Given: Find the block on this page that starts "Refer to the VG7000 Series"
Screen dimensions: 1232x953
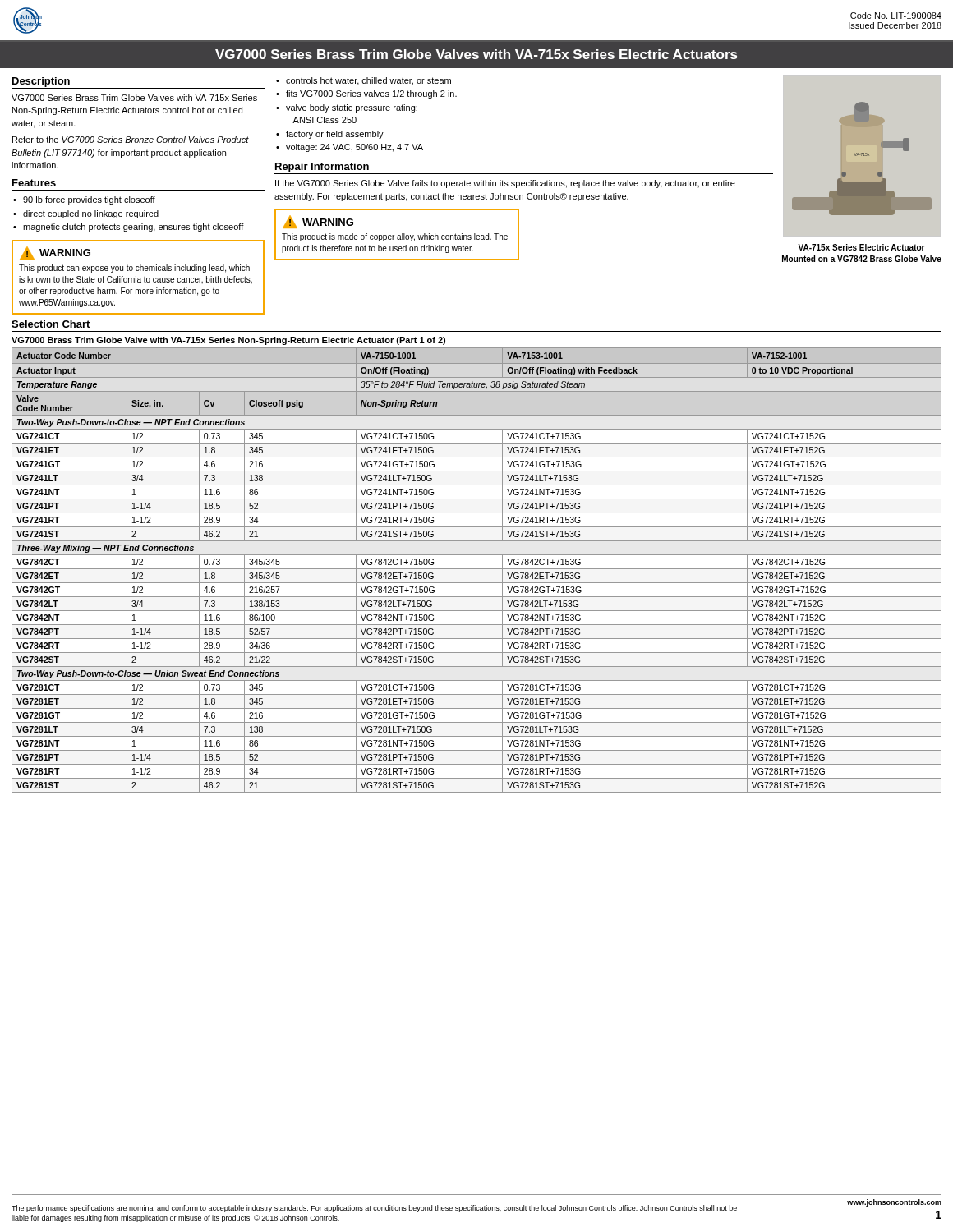Looking at the screenshot, I should 130,152.
